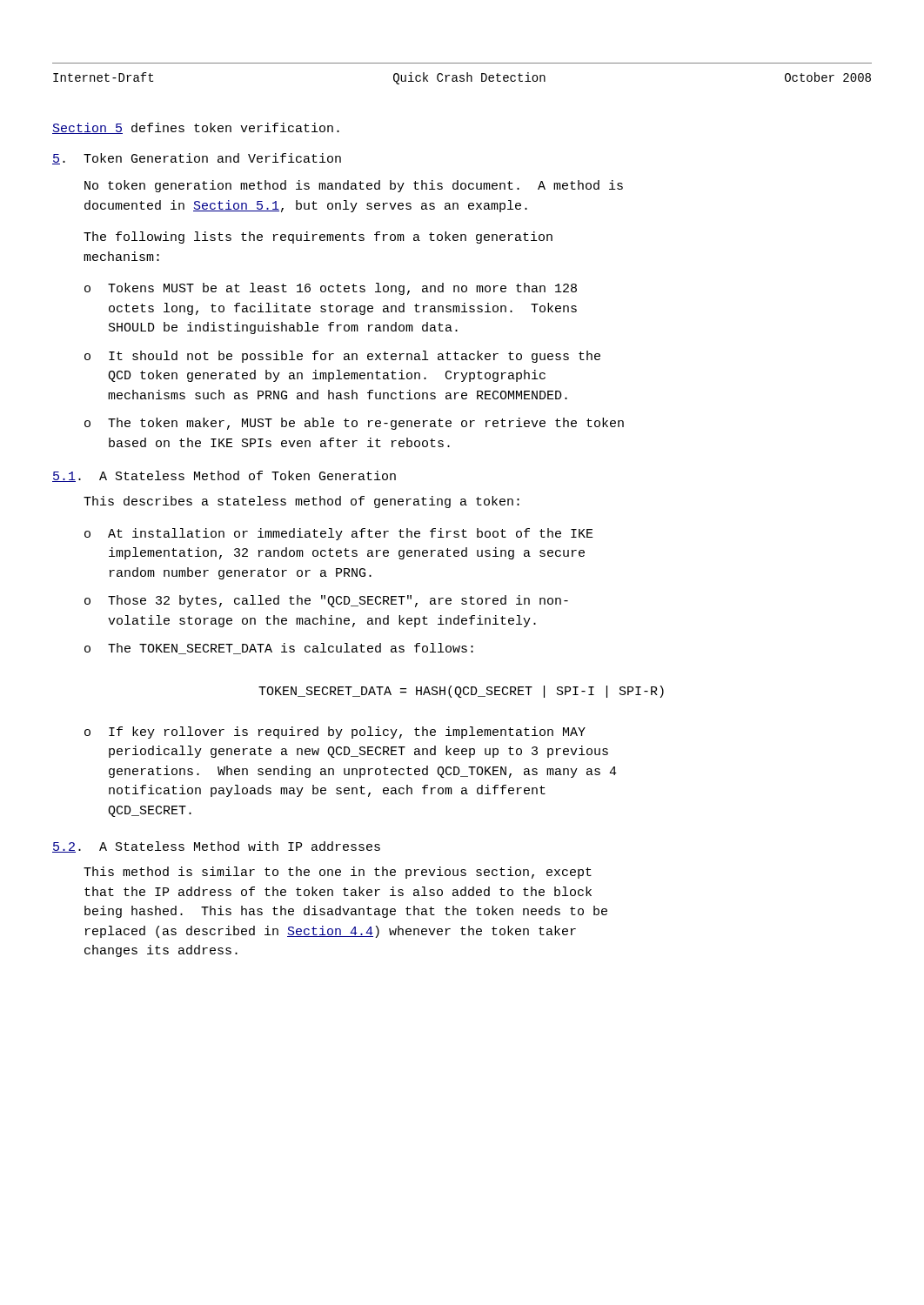Viewport: 924px width, 1305px height.
Task: Locate the region starting "o Those 32 bytes, called the "QCD_SECRET", are"
Action: pyautogui.click(x=478, y=612)
